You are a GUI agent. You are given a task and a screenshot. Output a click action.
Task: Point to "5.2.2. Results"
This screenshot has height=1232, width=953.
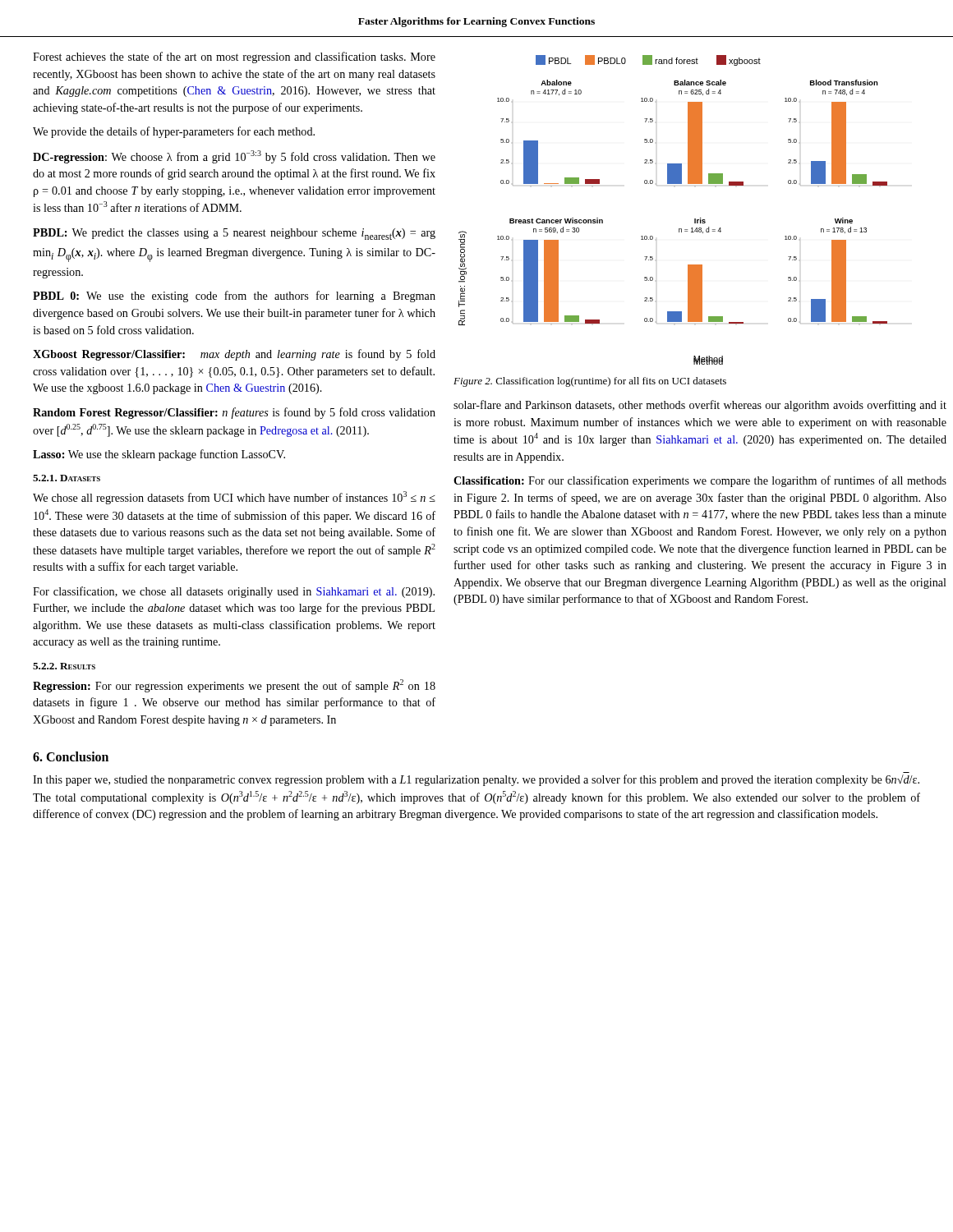click(64, 666)
